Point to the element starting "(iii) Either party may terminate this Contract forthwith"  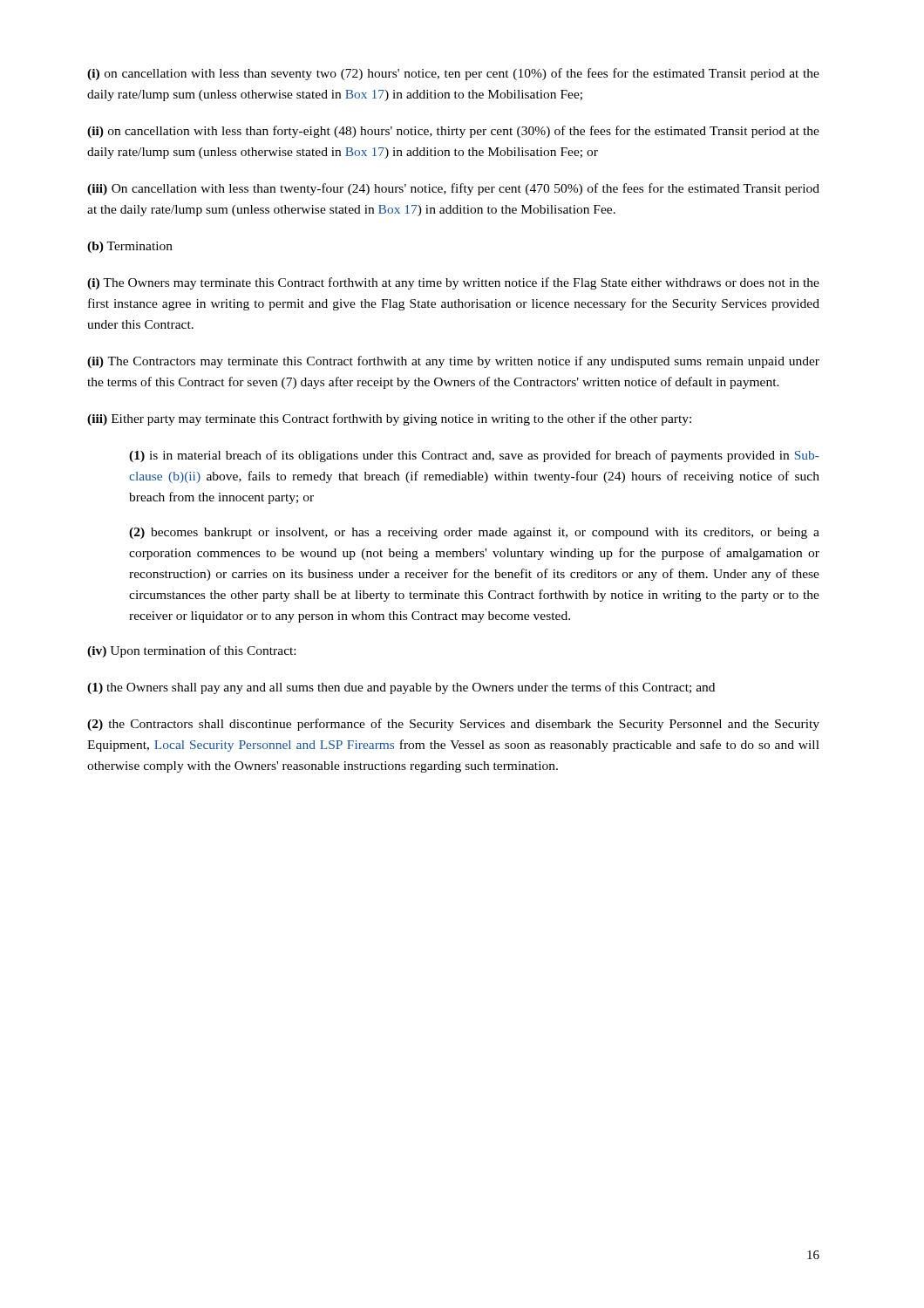click(x=390, y=418)
